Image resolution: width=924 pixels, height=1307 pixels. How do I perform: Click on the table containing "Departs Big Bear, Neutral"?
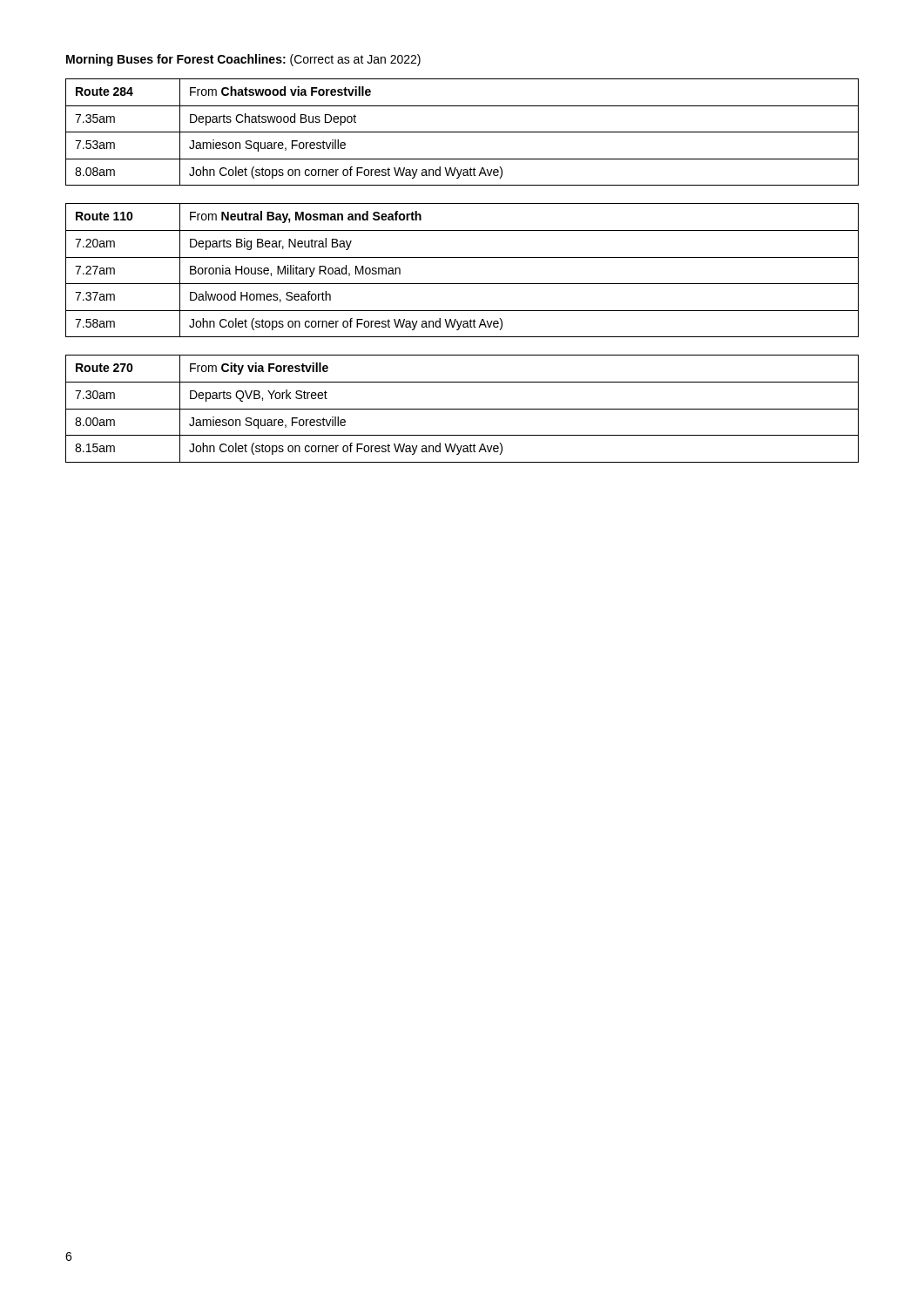pyautogui.click(x=462, y=270)
